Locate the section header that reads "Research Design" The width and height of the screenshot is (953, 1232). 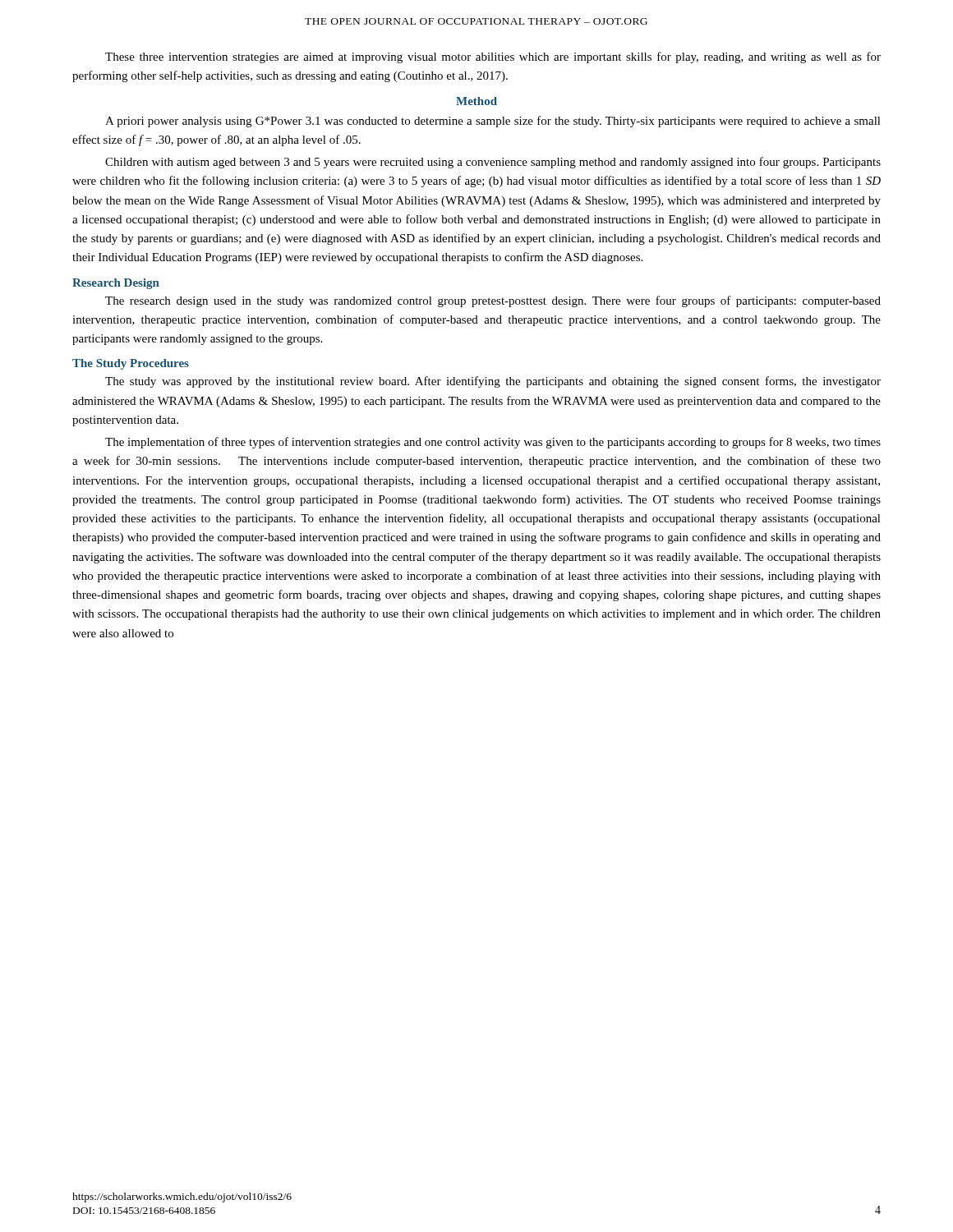[x=116, y=282]
